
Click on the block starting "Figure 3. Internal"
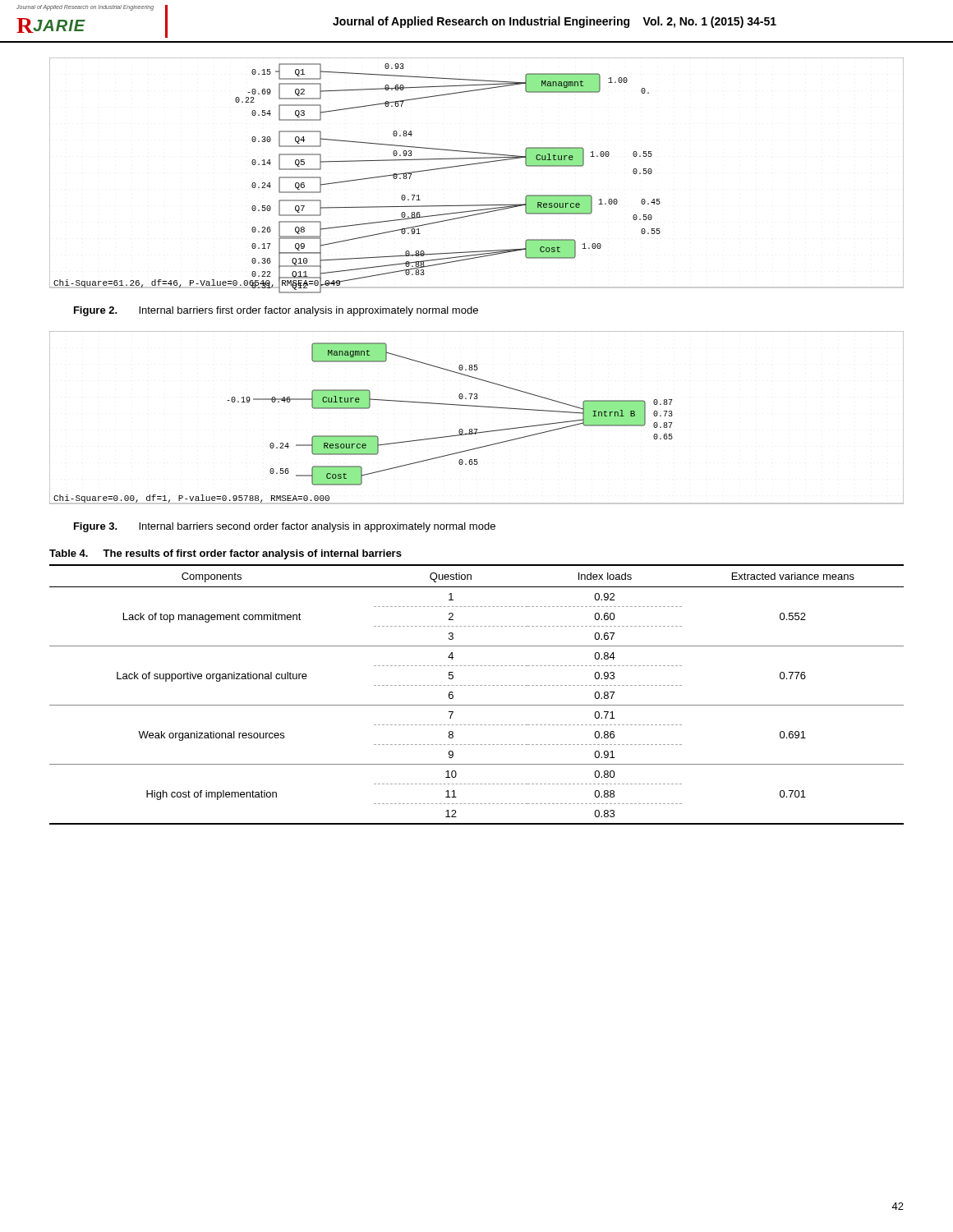[x=272, y=526]
